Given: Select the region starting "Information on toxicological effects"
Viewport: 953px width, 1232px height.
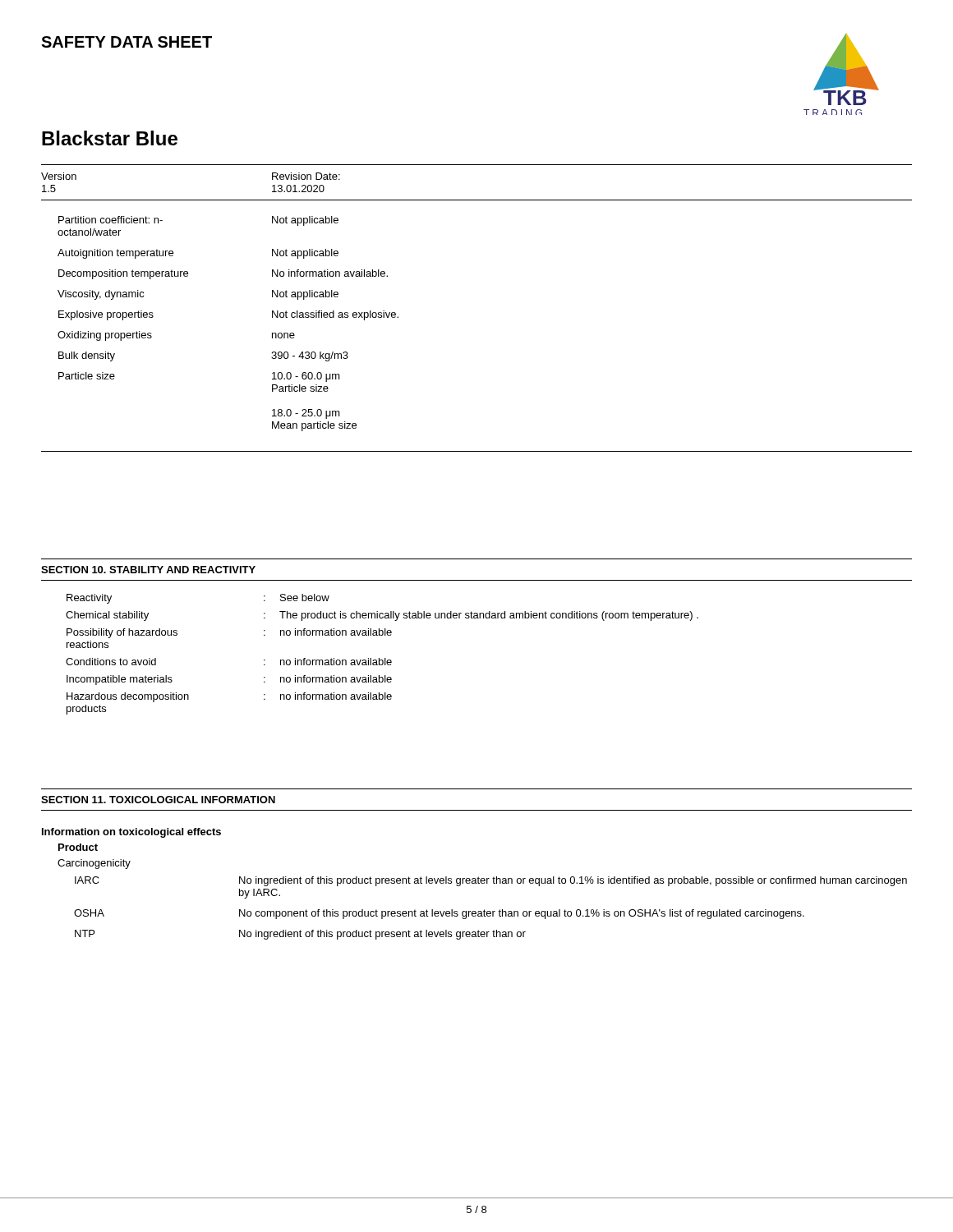Looking at the screenshot, I should (x=131, y=832).
